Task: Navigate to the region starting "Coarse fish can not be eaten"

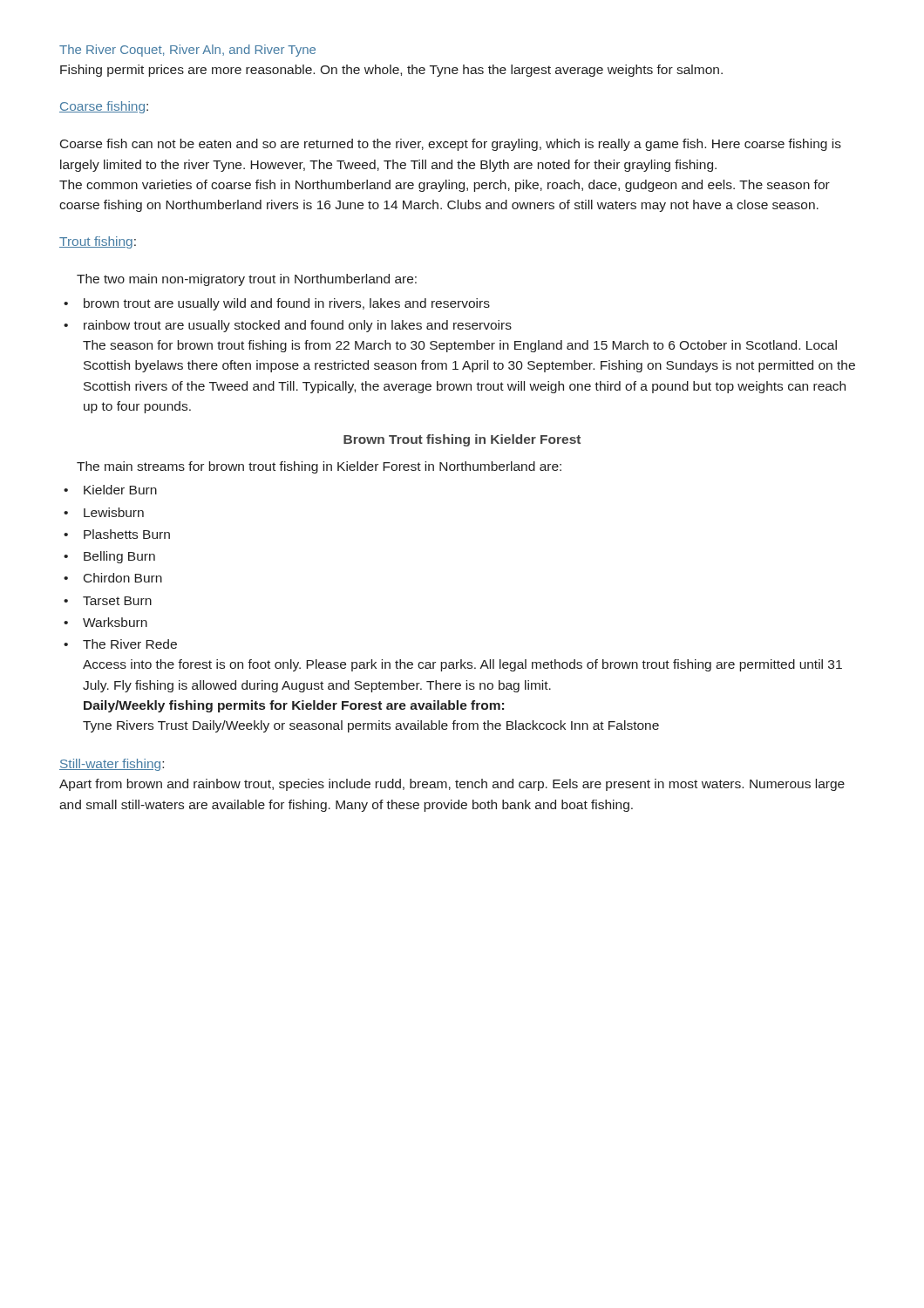Action: click(450, 174)
